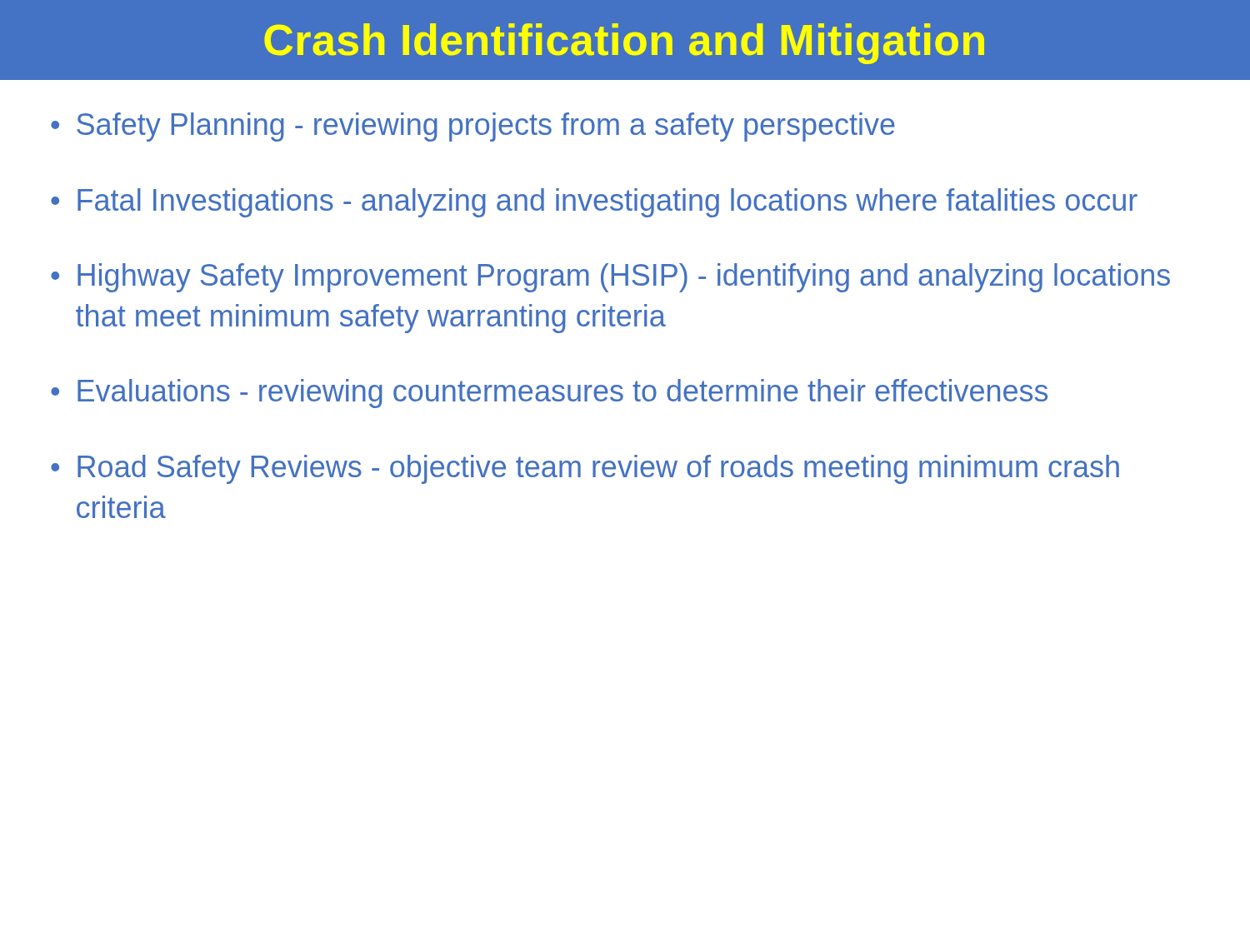Point to the region starting "• Fatal Investigations - analyzing and investigating"
This screenshot has height=952, width=1250.
(621, 201)
